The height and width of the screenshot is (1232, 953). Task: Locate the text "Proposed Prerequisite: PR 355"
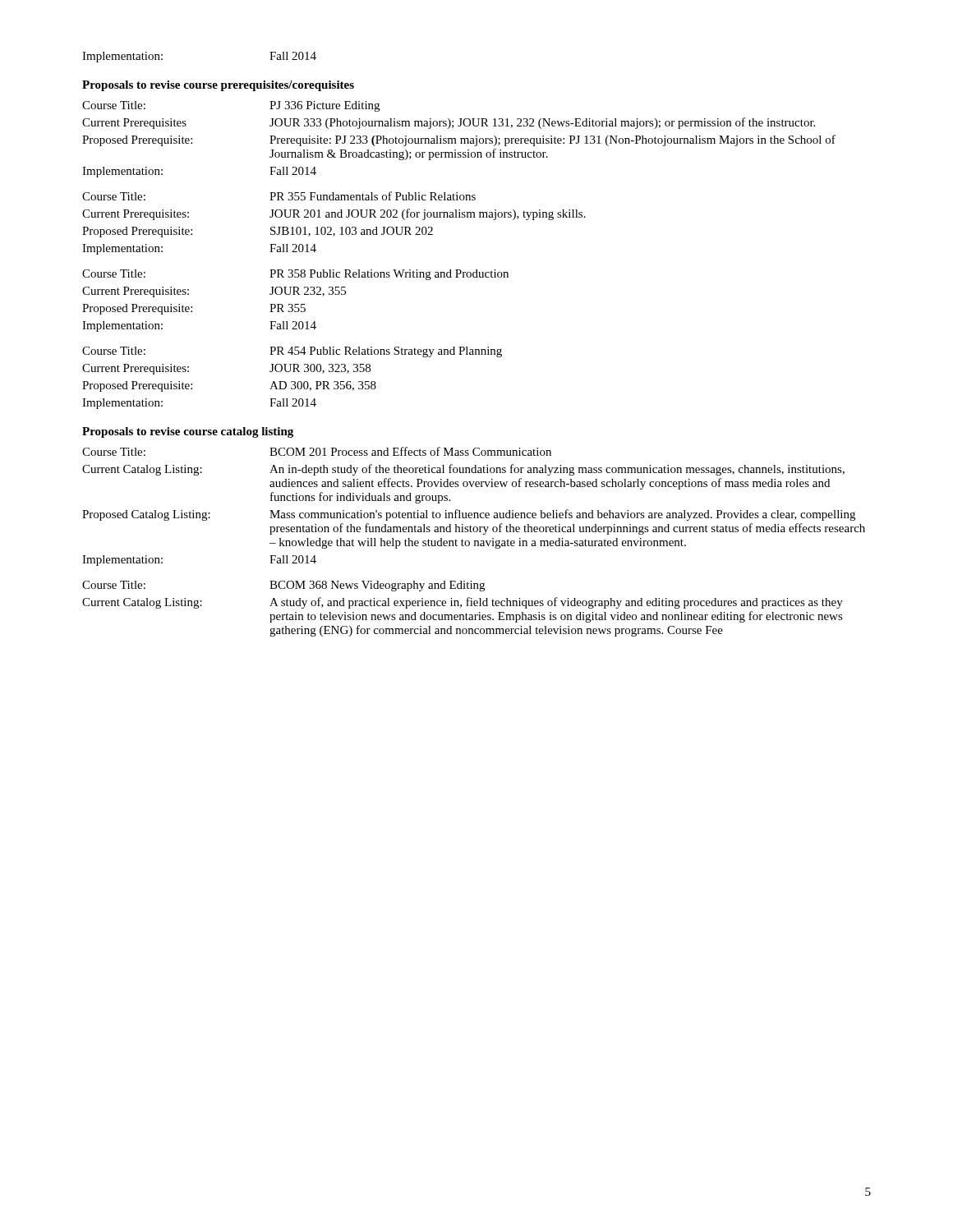pos(194,309)
